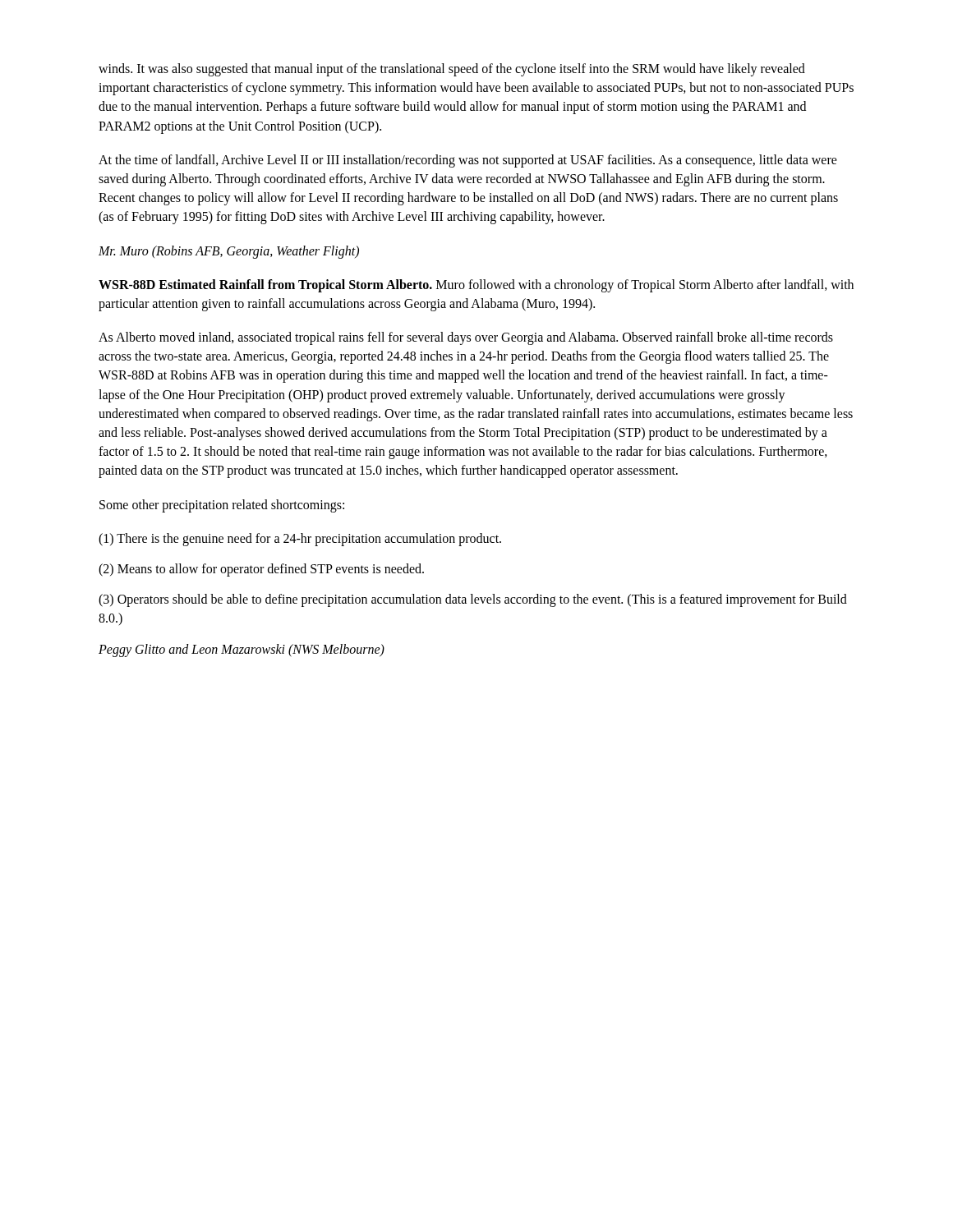Screen dimensions: 1232x953
Task: Locate the text "Some other precipitation related shortcomings:"
Action: tap(222, 504)
